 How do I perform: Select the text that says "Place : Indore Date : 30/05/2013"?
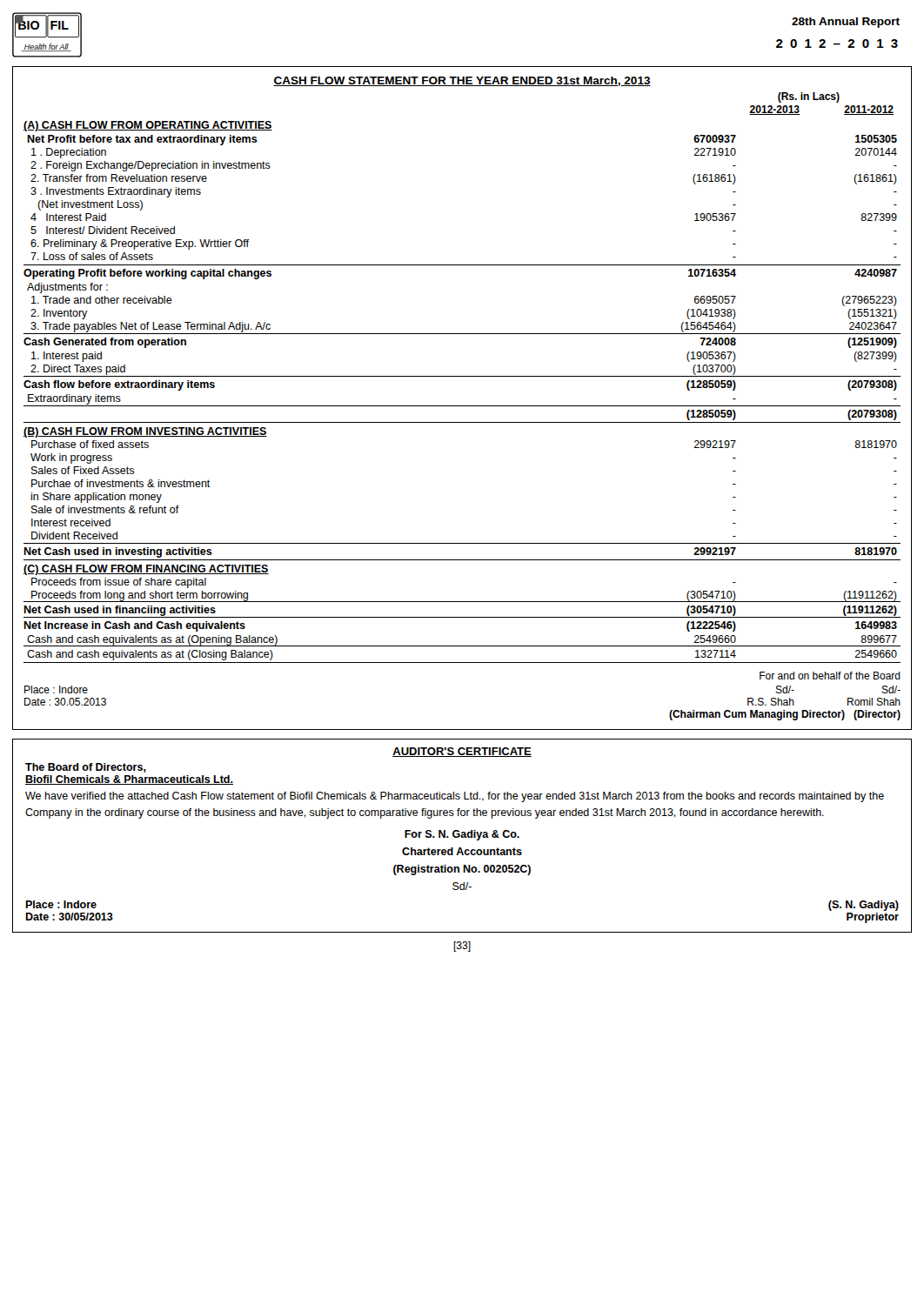click(69, 911)
